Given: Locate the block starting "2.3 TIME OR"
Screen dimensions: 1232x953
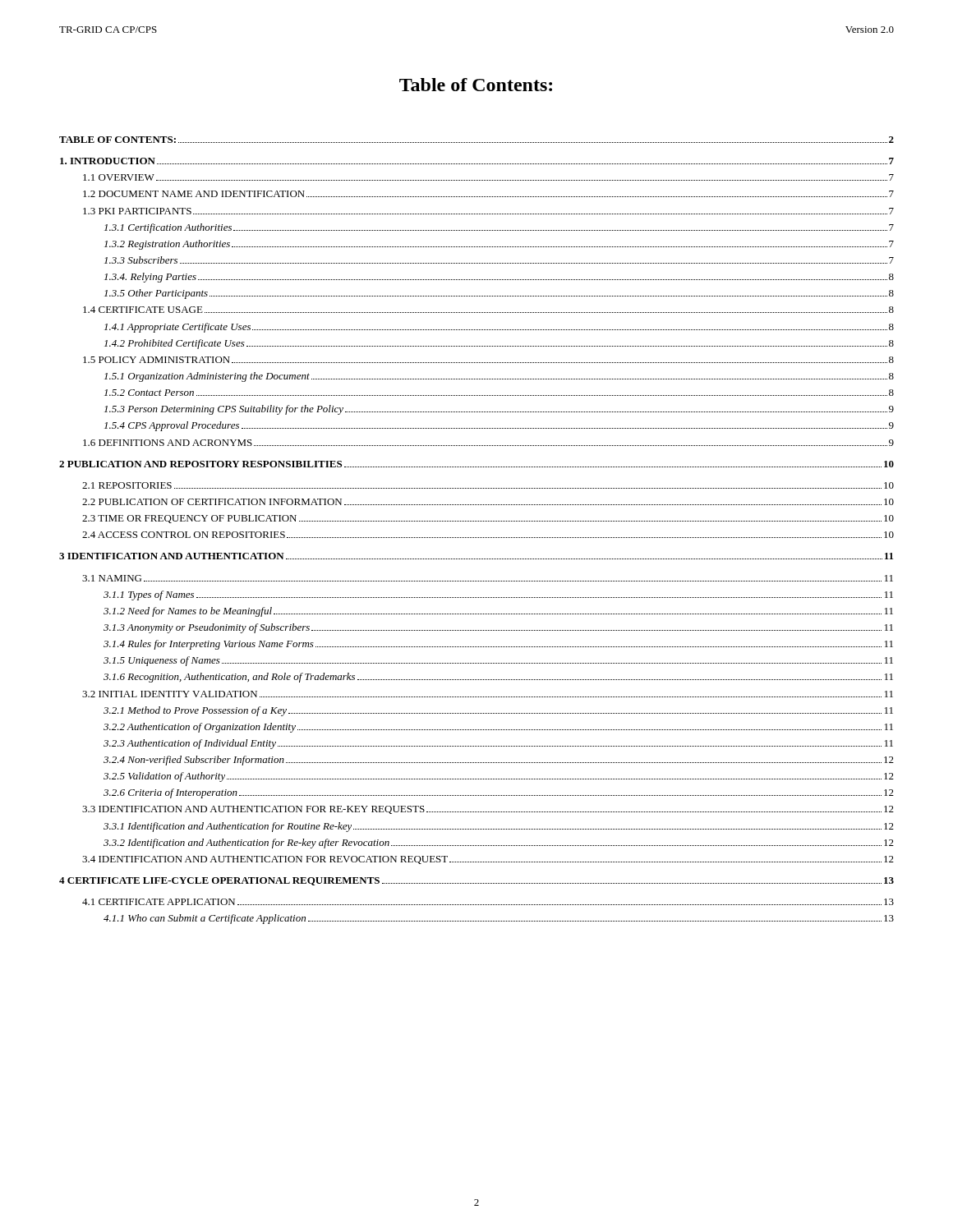Looking at the screenshot, I should 476,518.
